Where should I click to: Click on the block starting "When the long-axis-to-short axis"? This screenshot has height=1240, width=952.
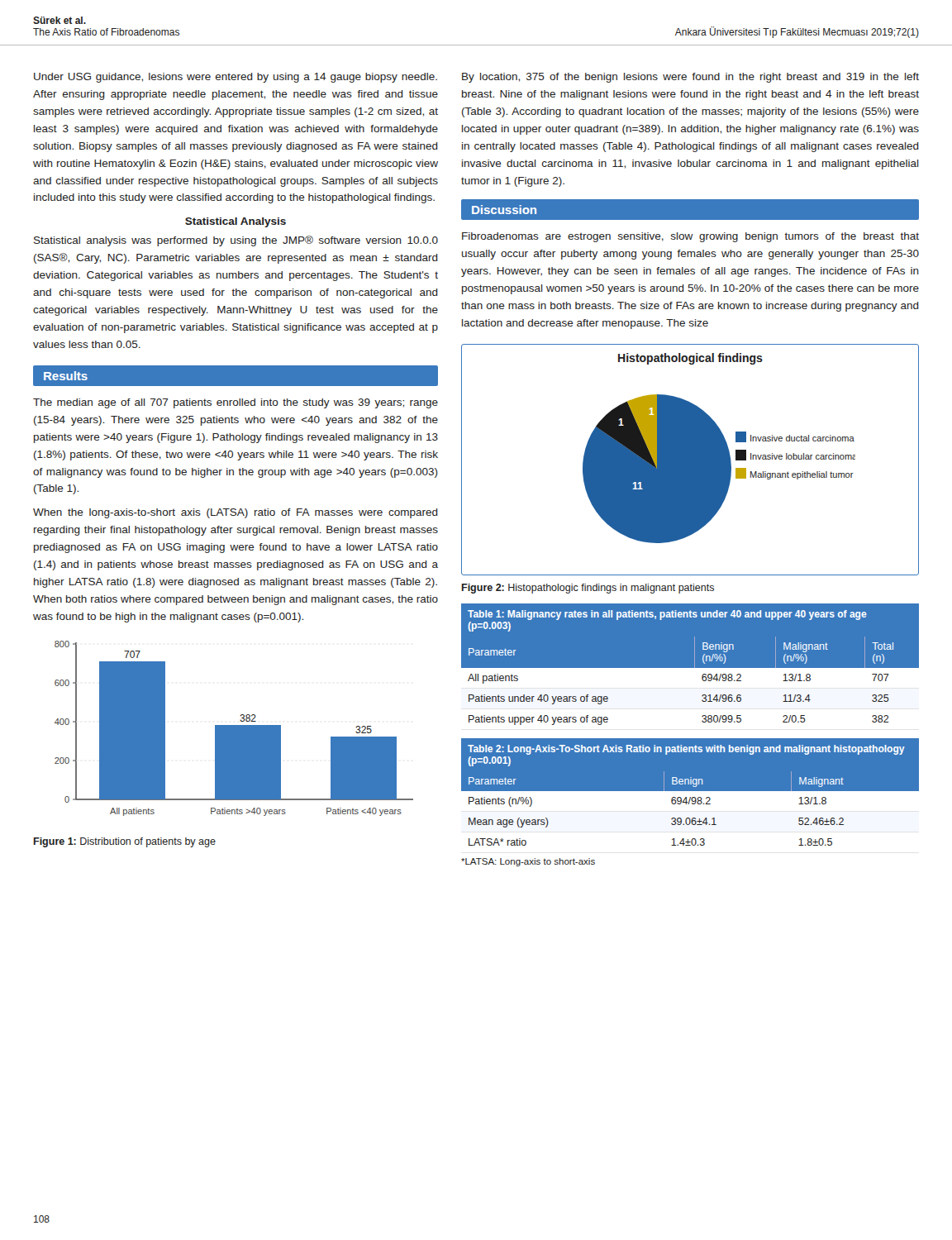pyautogui.click(x=236, y=565)
